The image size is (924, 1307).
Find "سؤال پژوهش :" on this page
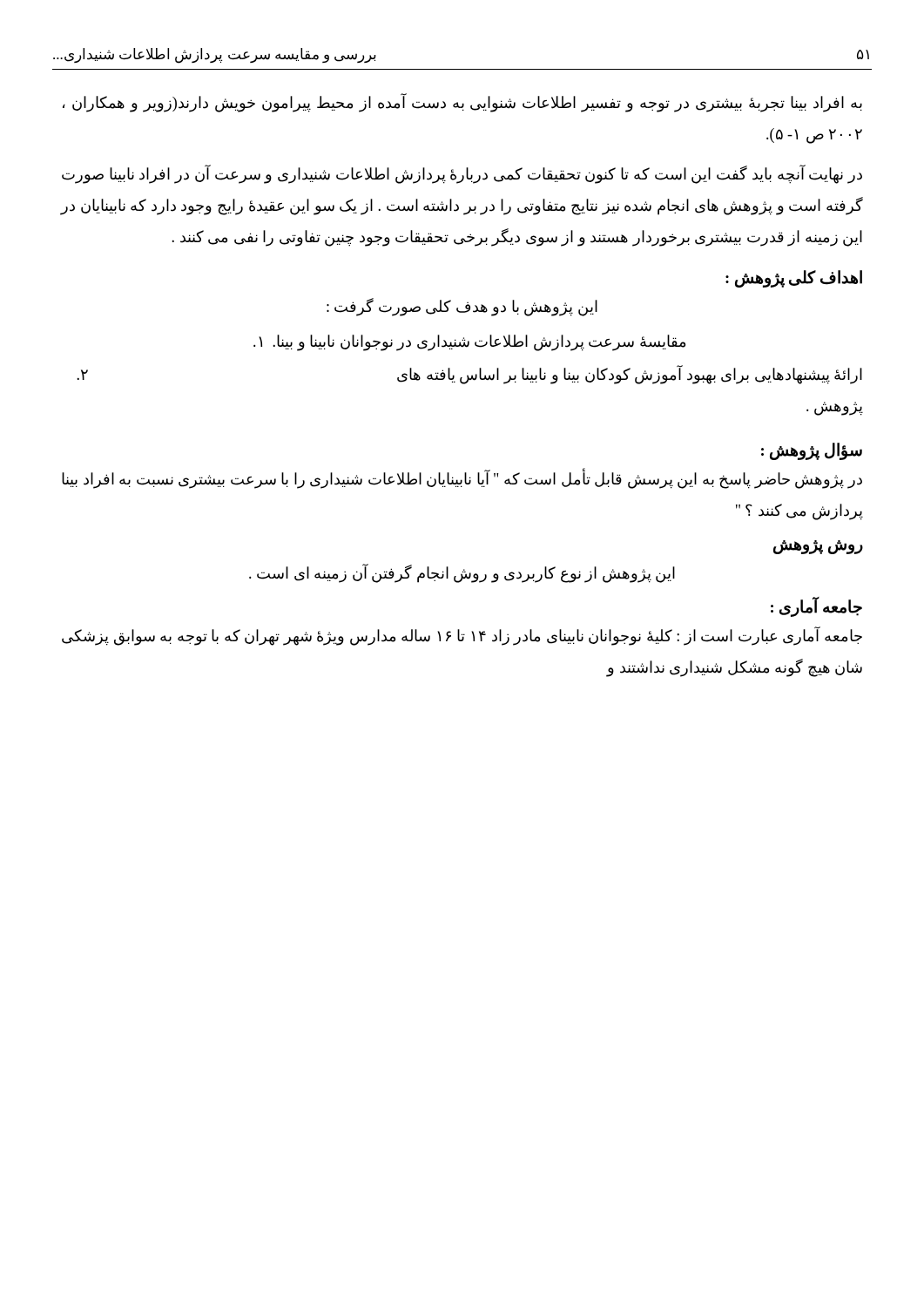click(811, 450)
